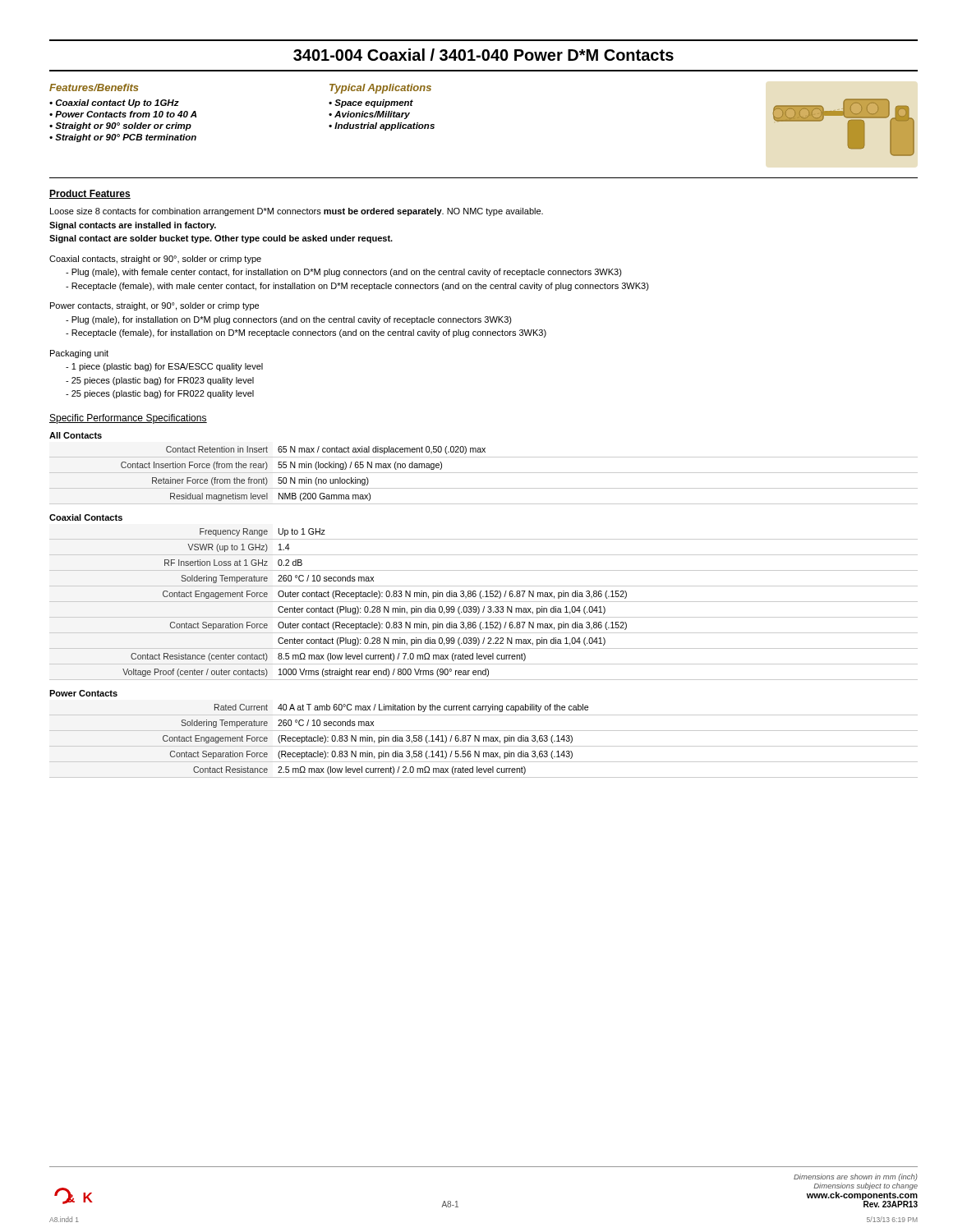Viewport: 967px width, 1232px height.
Task: Locate the section header that reads "Specific Performance Specifications"
Action: 128,418
